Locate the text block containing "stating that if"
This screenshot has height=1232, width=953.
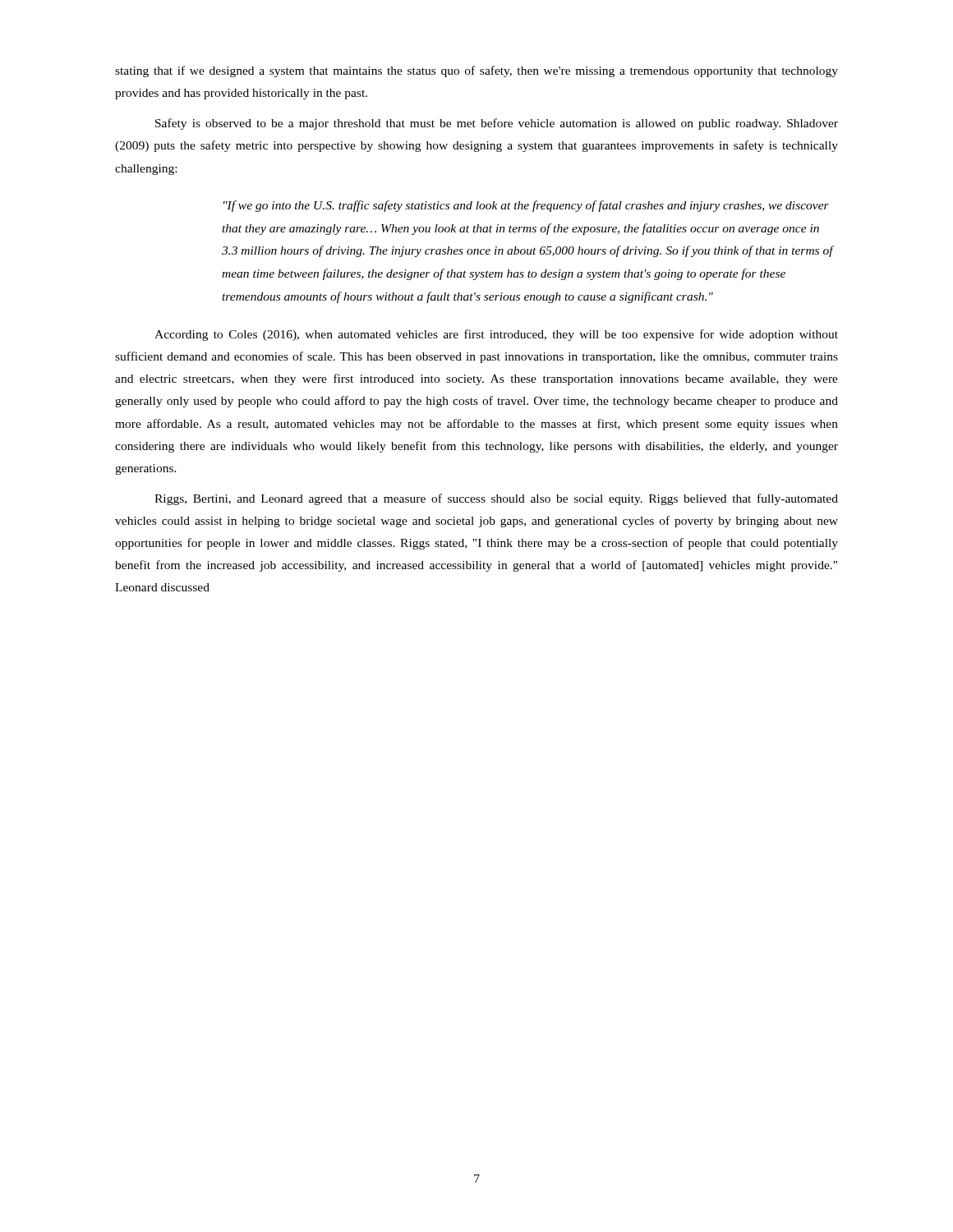pyautogui.click(x=476, y=81)
